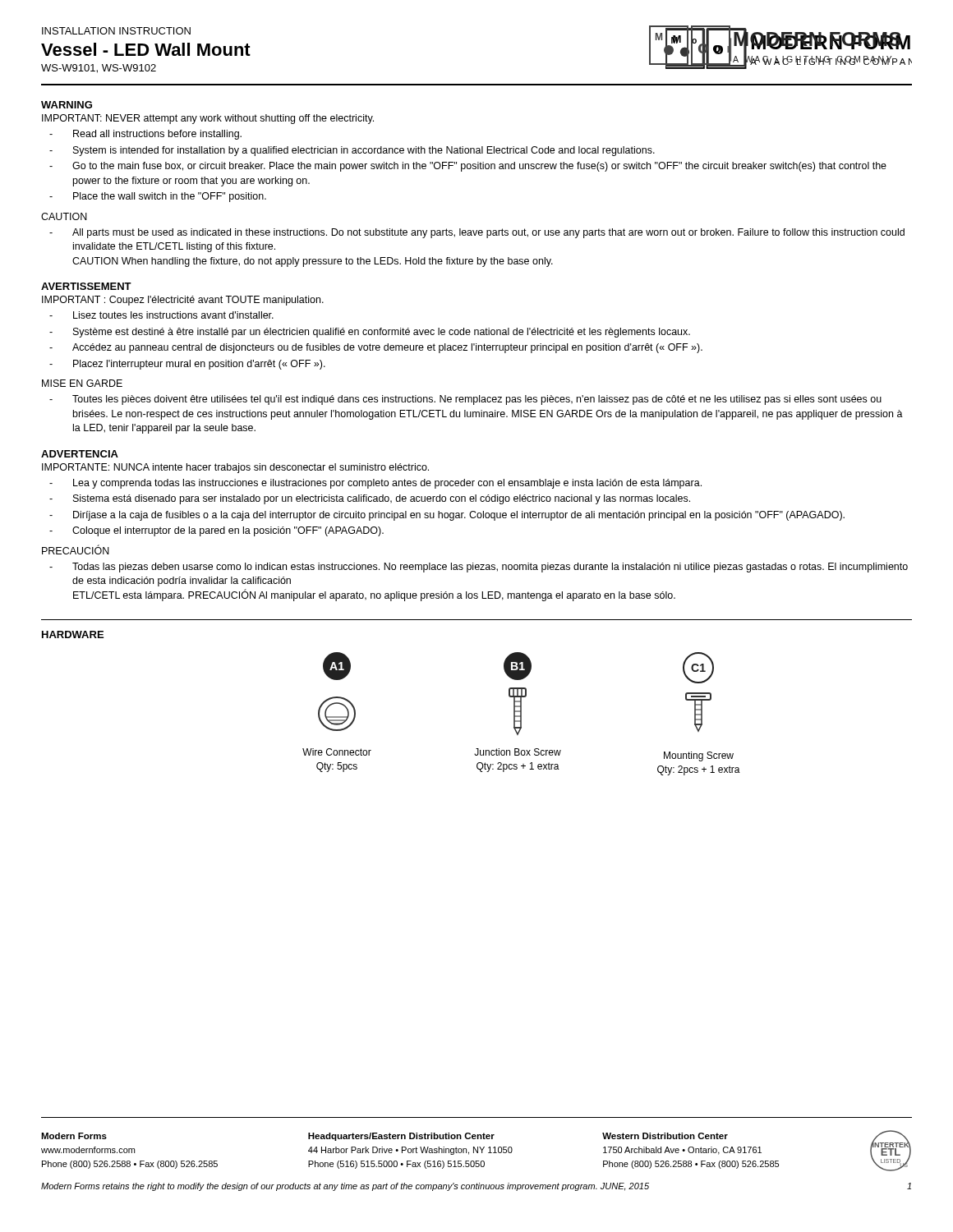
Task: Select the text block starting "-Place the wall switch in"
Action: pyautogui.click(x=158, y=197)
